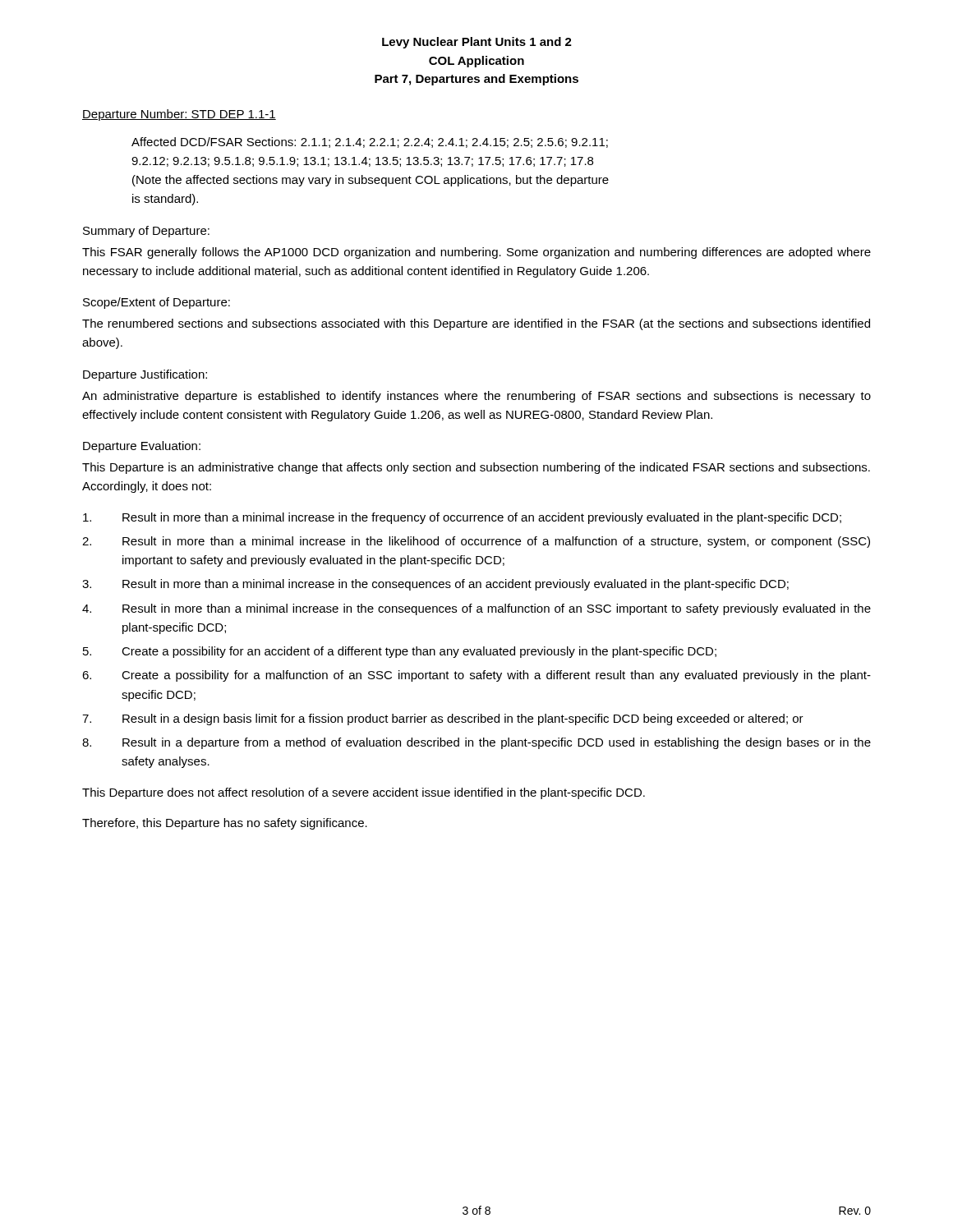Image resolution: width=953 pixels, height=1232 pixels.
Task: Find the list item that reads "3. Result in more than a"
Action: pyautogui.click(x=476, y=584)
